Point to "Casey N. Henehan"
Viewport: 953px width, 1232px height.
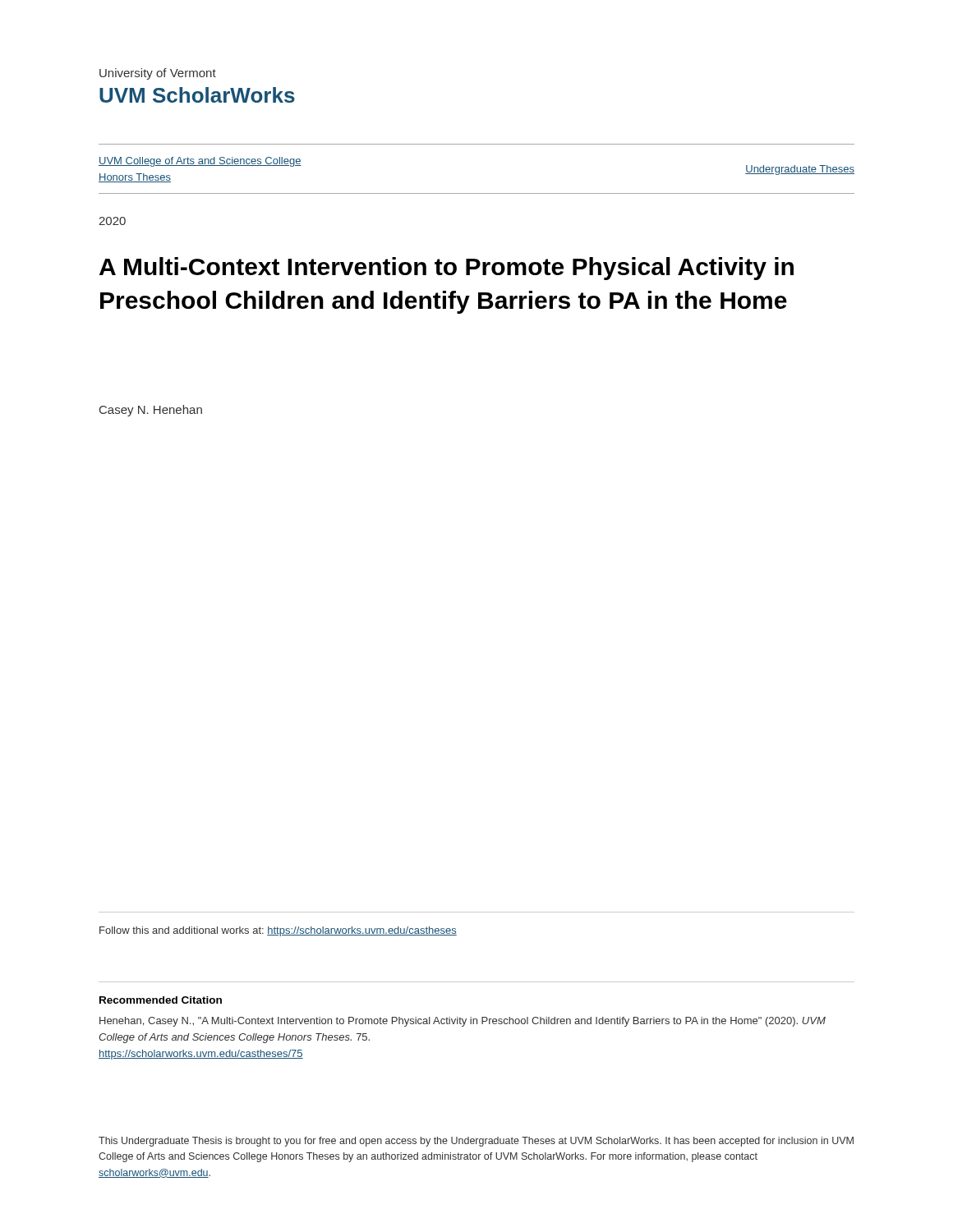point(151,409)
